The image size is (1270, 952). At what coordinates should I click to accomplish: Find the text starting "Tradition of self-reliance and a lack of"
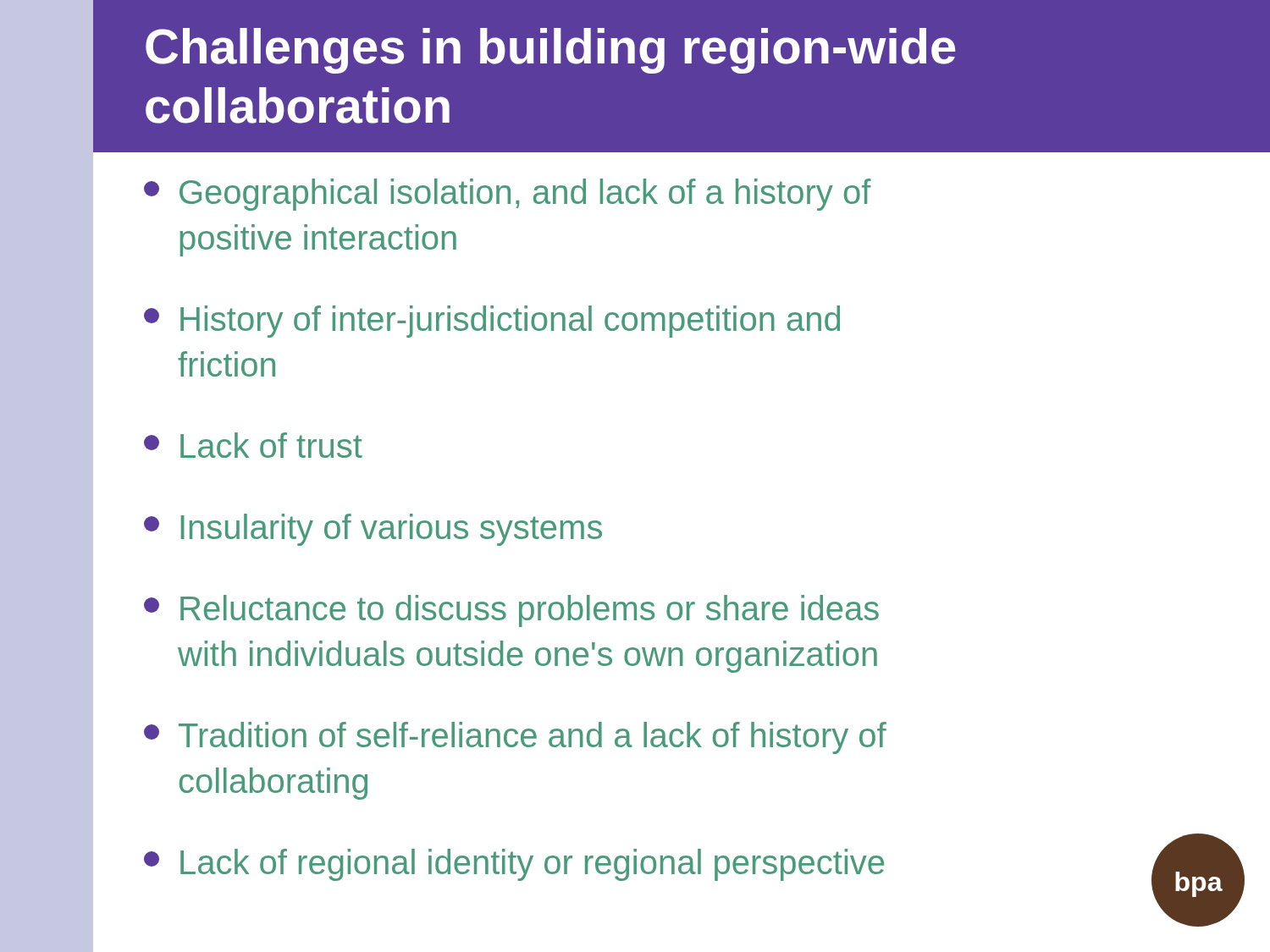pyautogui.click(x=682, y=758)
